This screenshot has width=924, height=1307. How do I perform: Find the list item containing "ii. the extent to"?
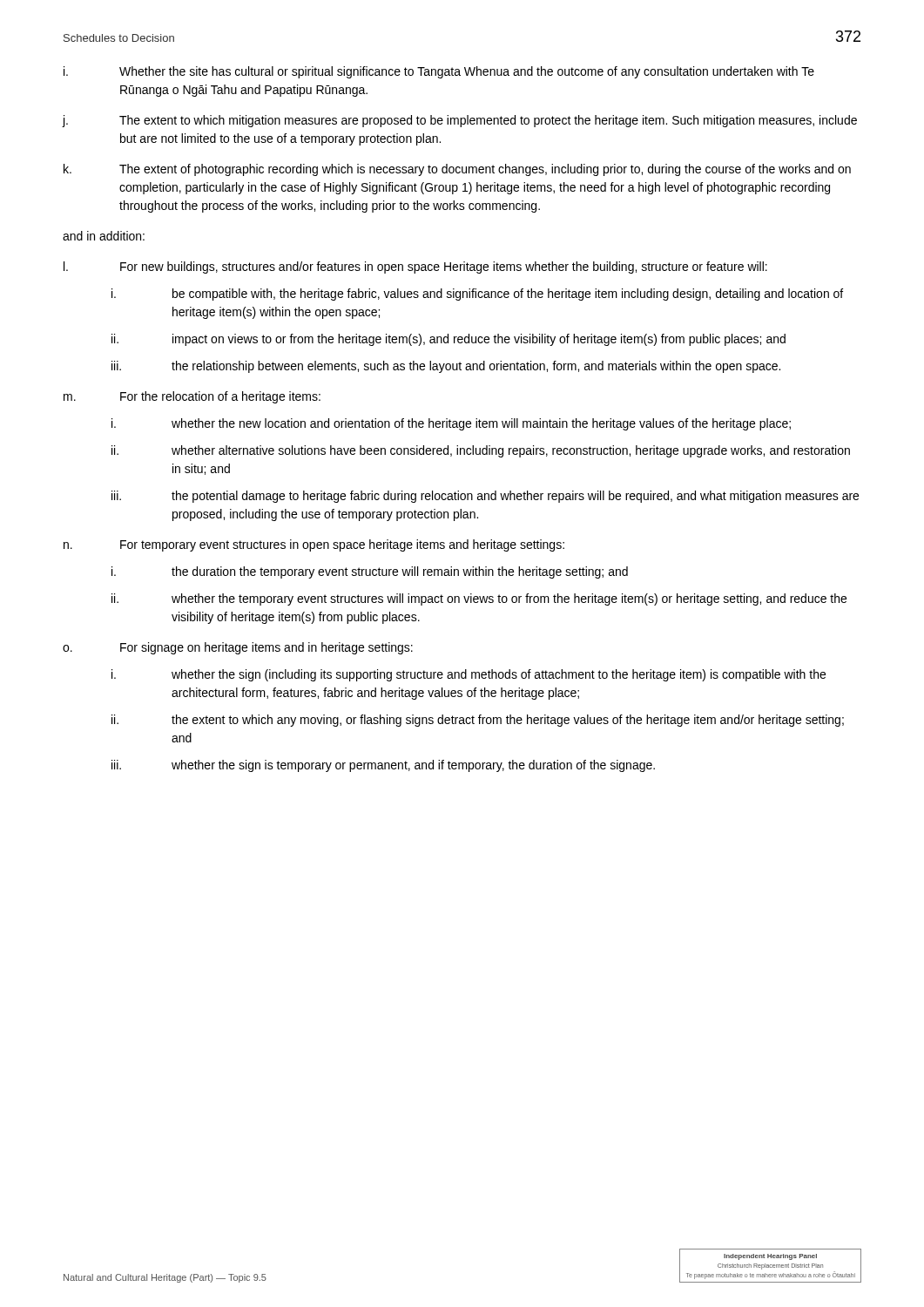(486, 729)
